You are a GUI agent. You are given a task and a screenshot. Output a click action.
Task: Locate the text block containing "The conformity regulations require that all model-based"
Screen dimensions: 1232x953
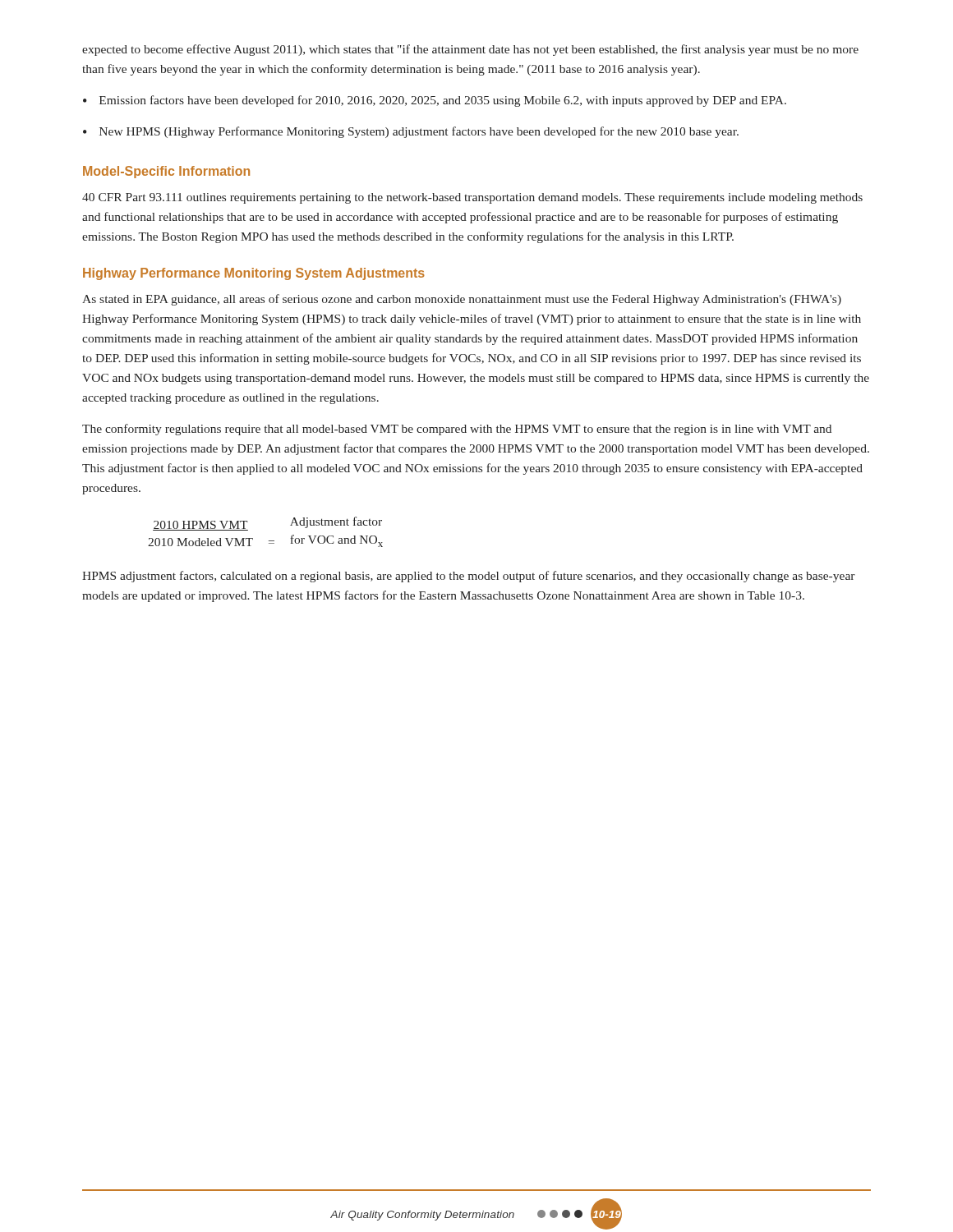pos(476,458)
